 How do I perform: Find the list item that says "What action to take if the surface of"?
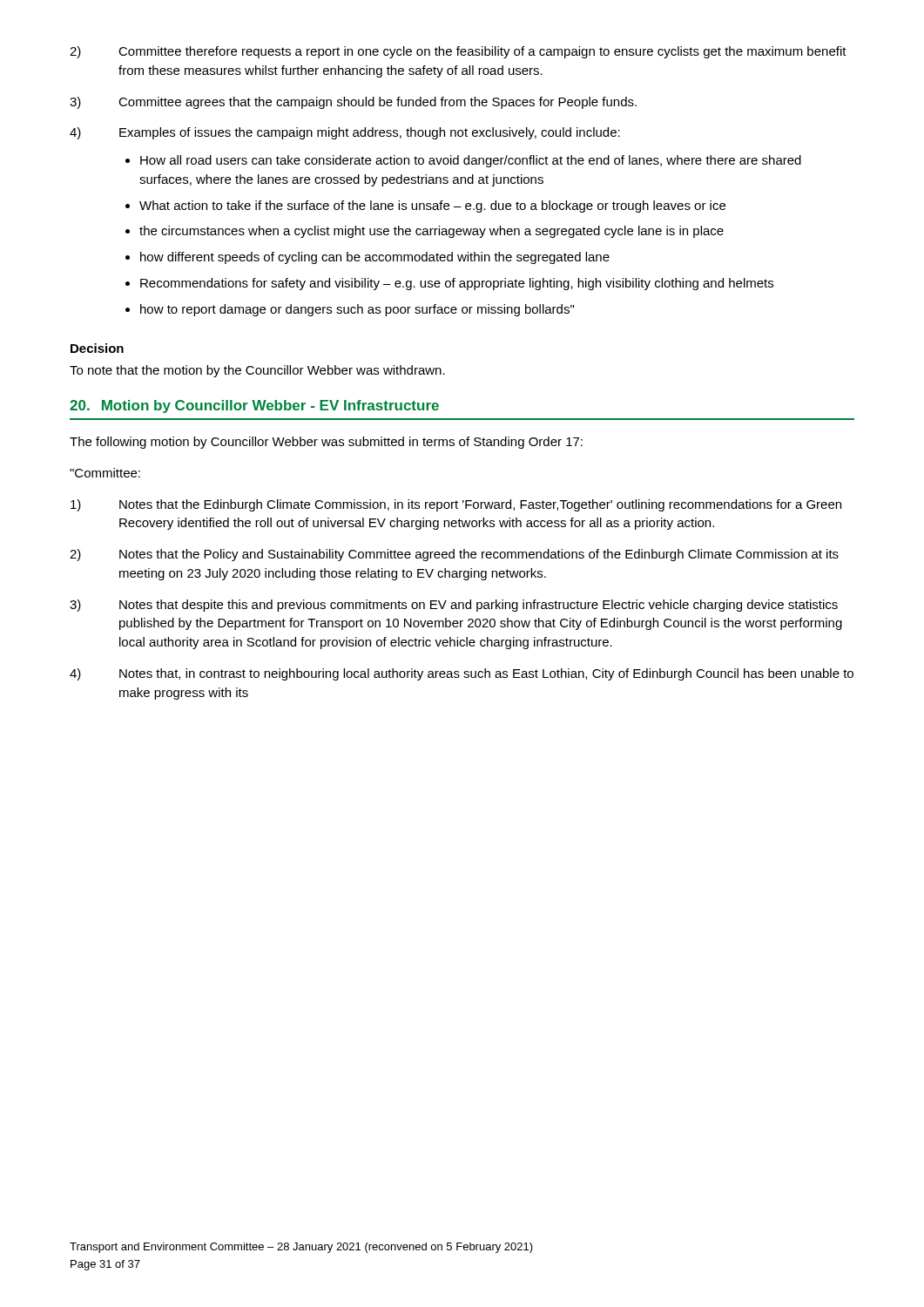click(x=433, y=205)
